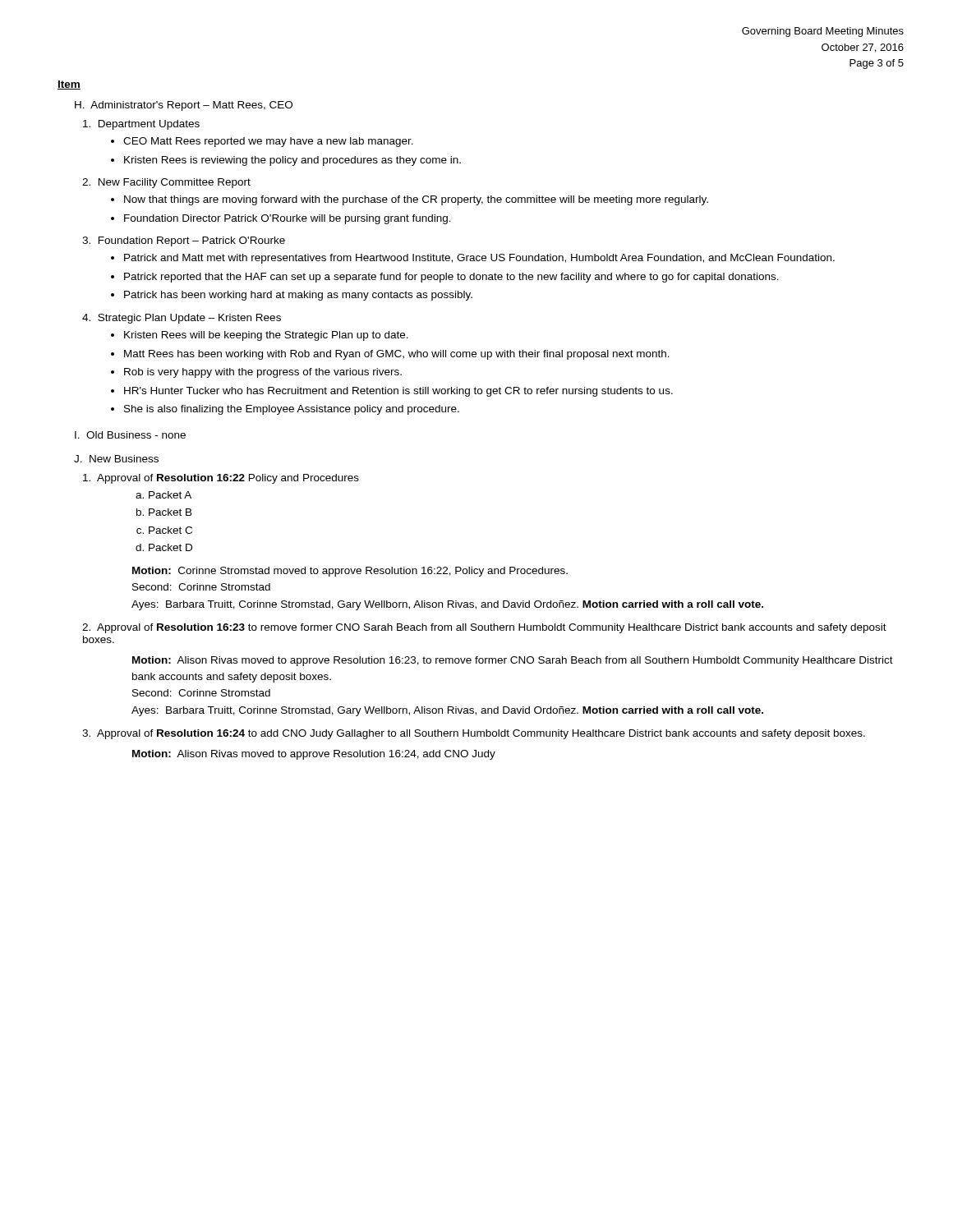Click on the element starting "She is also finalizing the Employee"
Screen dimensions: 1232x953
292,409
